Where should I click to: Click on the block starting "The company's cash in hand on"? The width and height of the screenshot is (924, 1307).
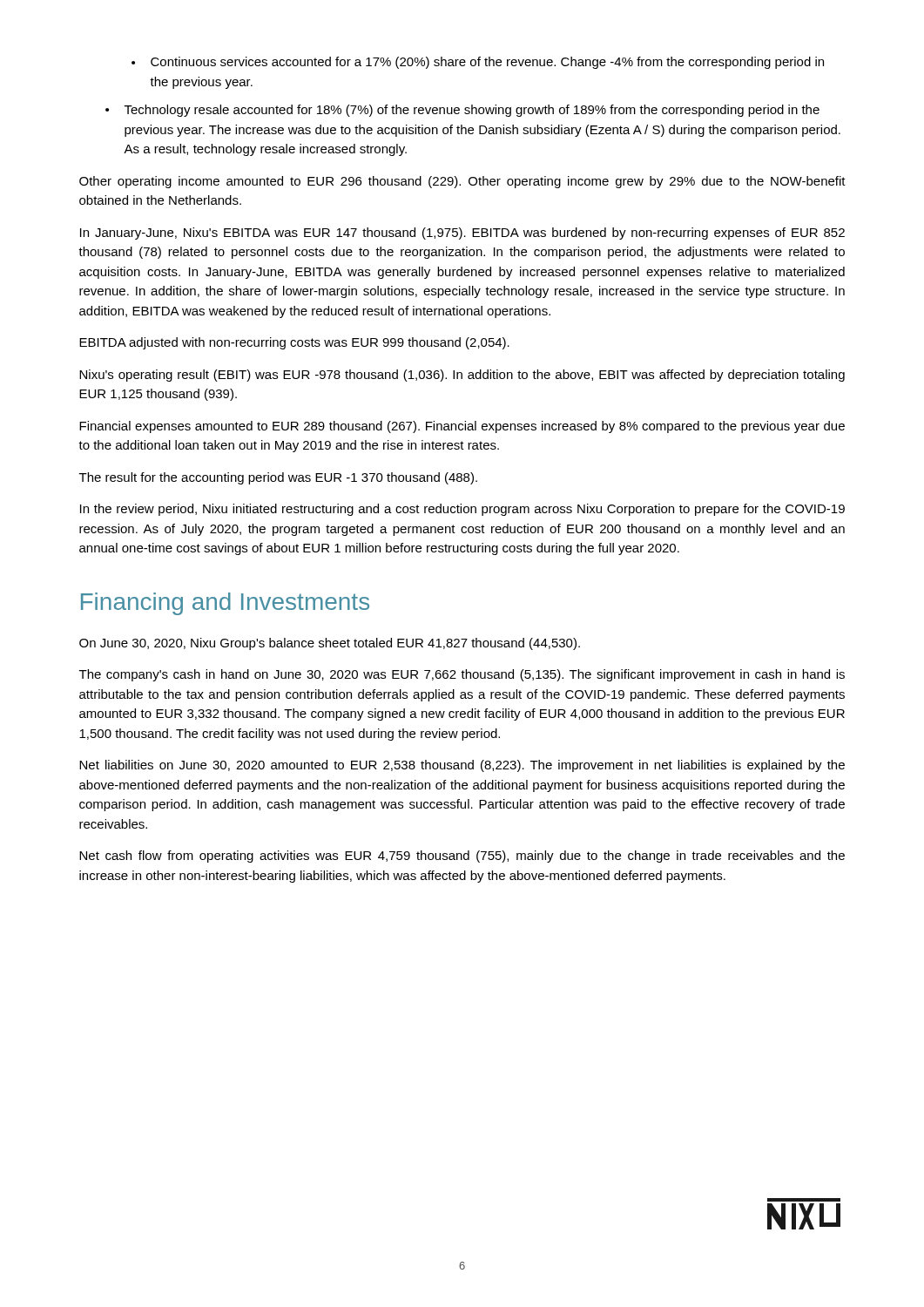[x=462, y=704]
